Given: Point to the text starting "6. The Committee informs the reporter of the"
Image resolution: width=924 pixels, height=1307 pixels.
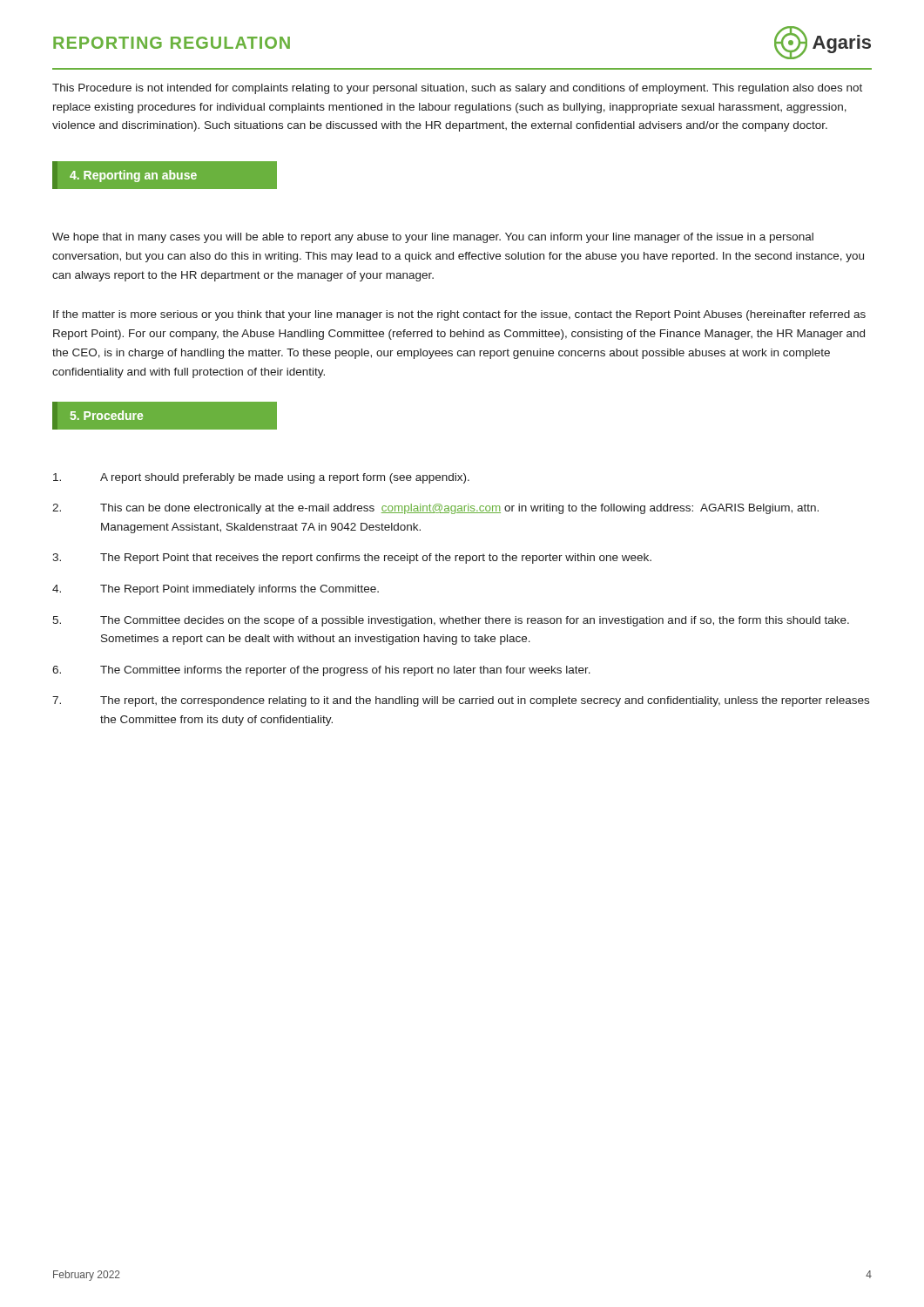Looking at the screenshot, I should [x=462, y=670].
